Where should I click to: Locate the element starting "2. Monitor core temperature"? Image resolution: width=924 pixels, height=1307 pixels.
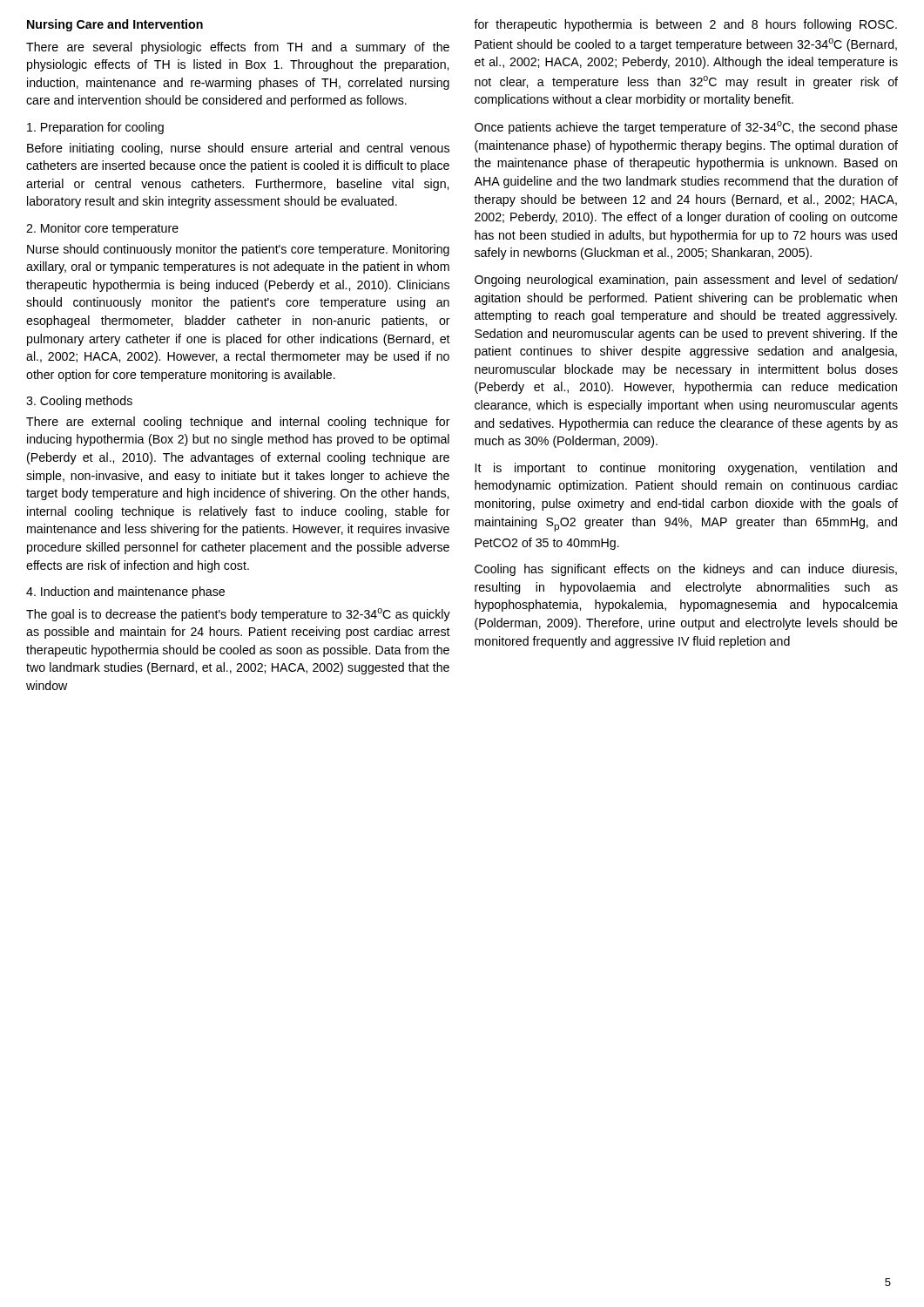point(102,228)
